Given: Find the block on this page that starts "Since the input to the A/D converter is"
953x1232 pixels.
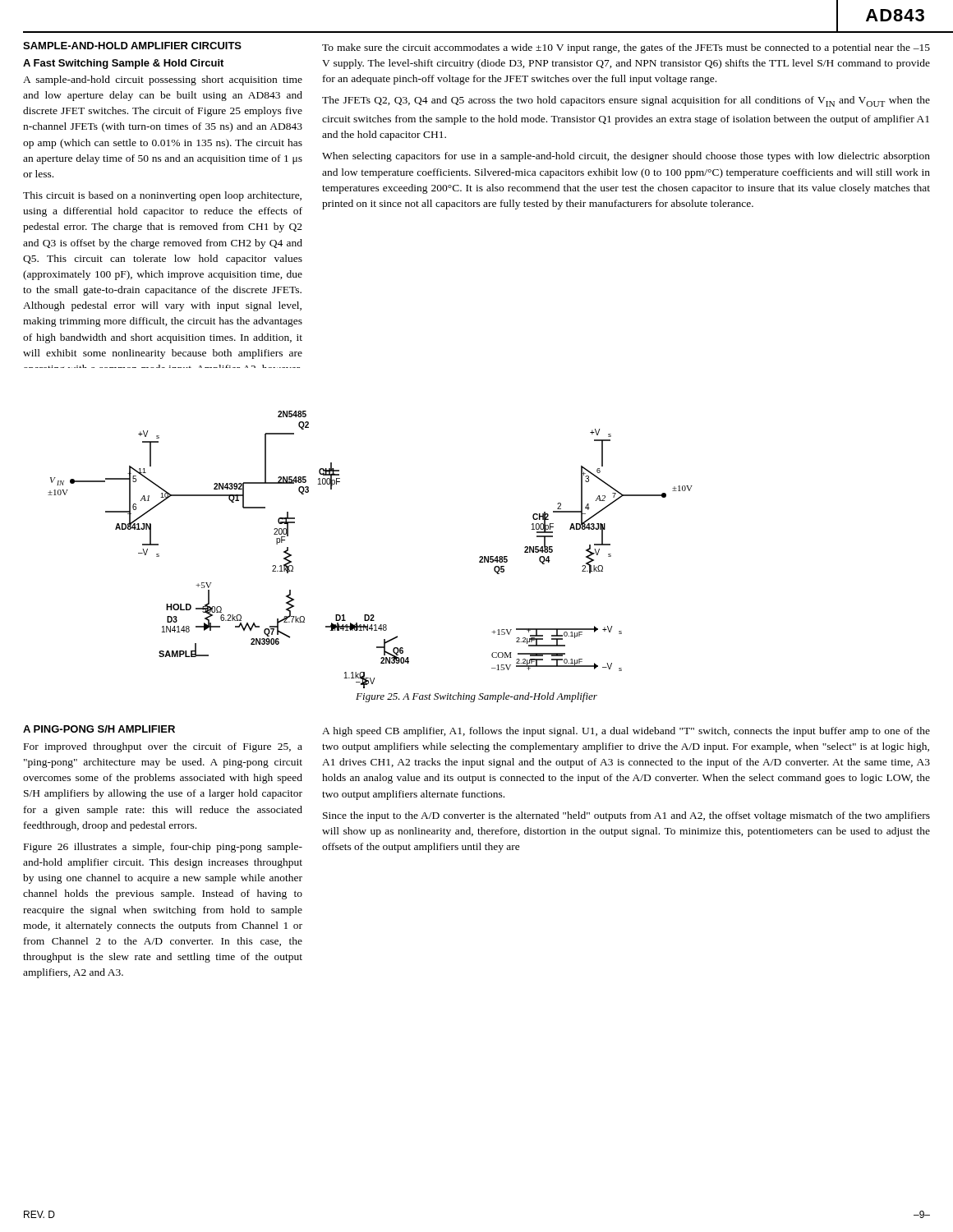Looking at the screenshot, I should point(626,831).
